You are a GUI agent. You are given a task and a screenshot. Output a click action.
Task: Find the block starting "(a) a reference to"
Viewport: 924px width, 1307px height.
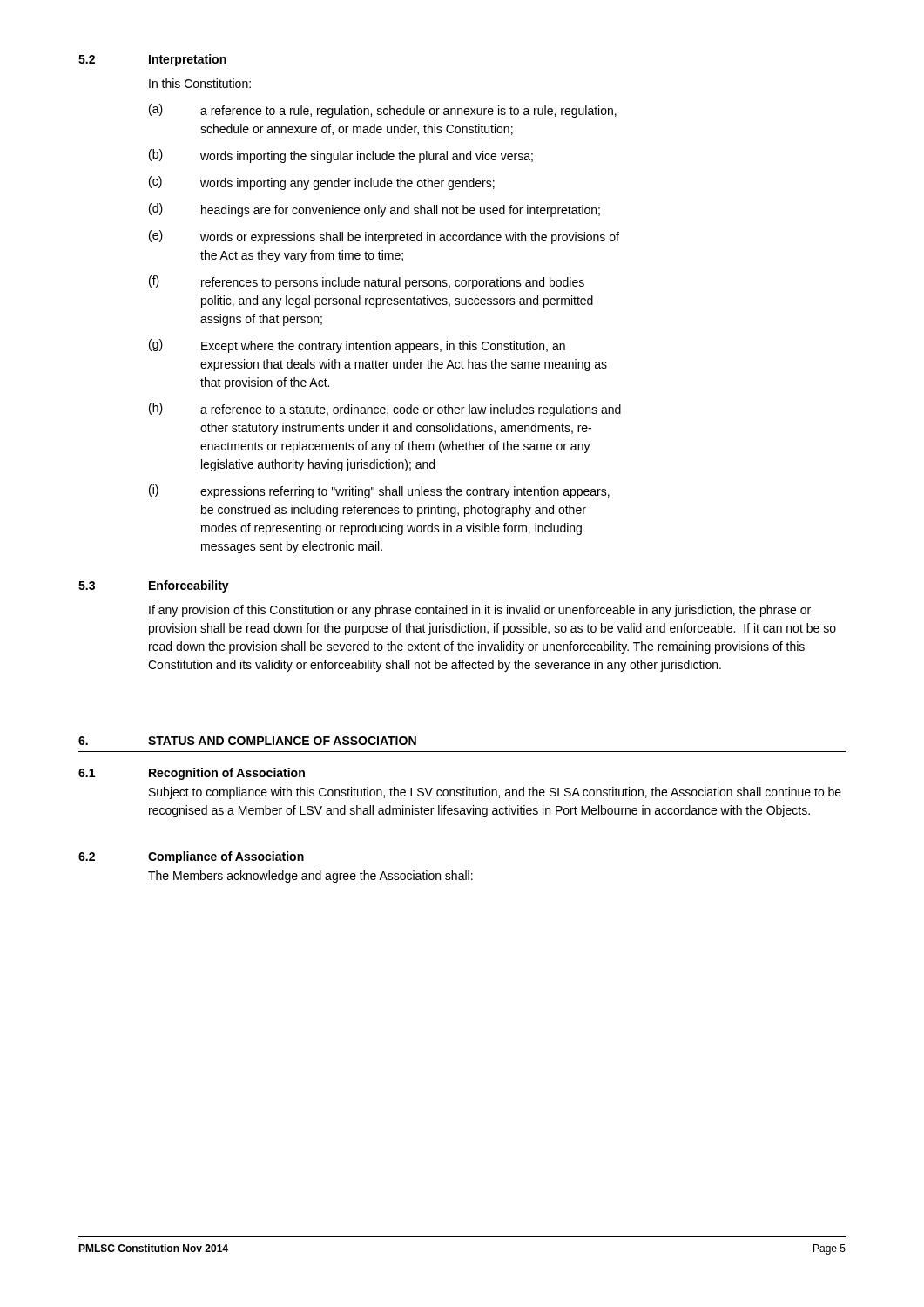point(383,120)
